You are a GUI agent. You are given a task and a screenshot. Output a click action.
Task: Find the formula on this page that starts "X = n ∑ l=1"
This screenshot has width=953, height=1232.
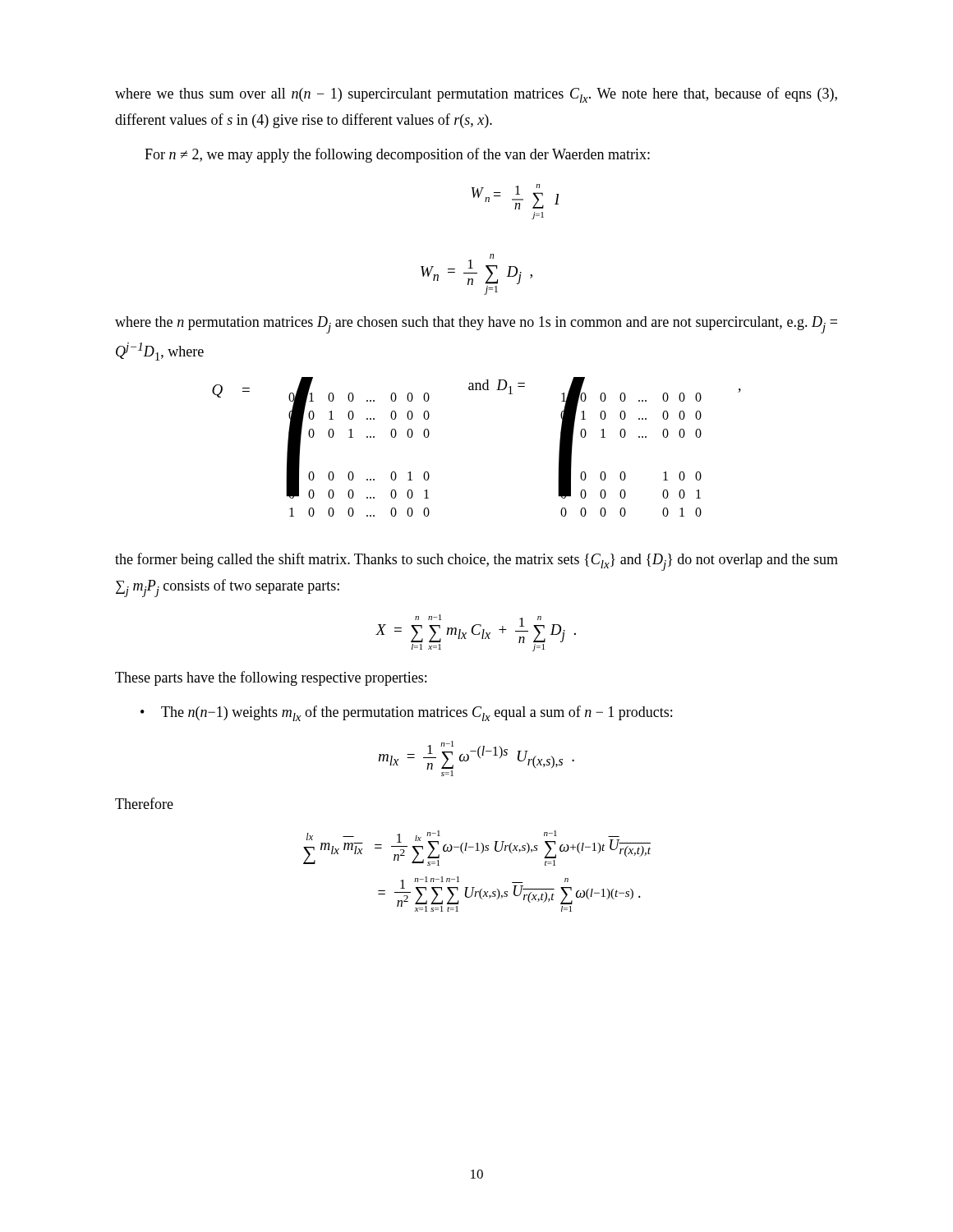476,631
